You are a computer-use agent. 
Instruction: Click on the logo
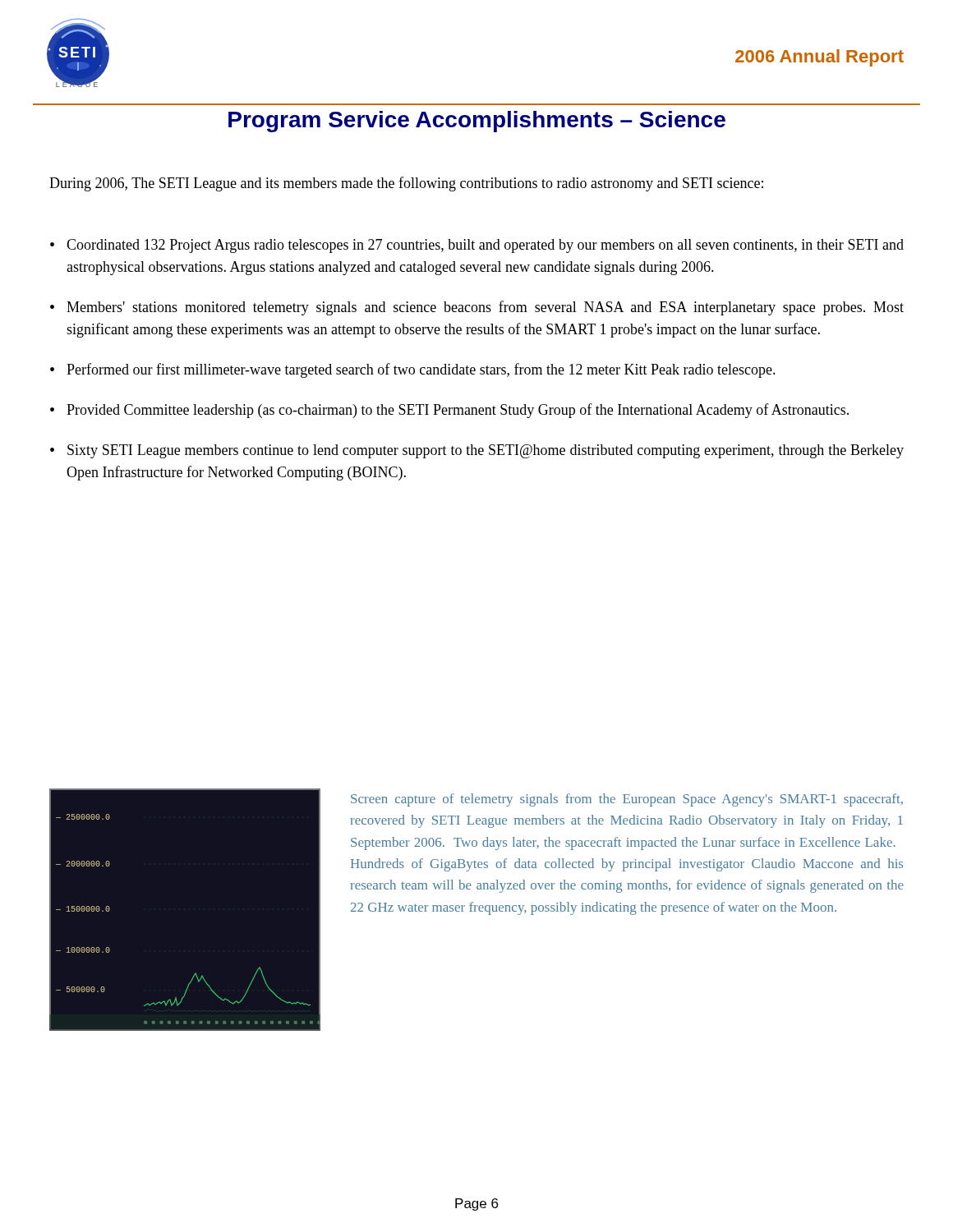coord(78,53)
